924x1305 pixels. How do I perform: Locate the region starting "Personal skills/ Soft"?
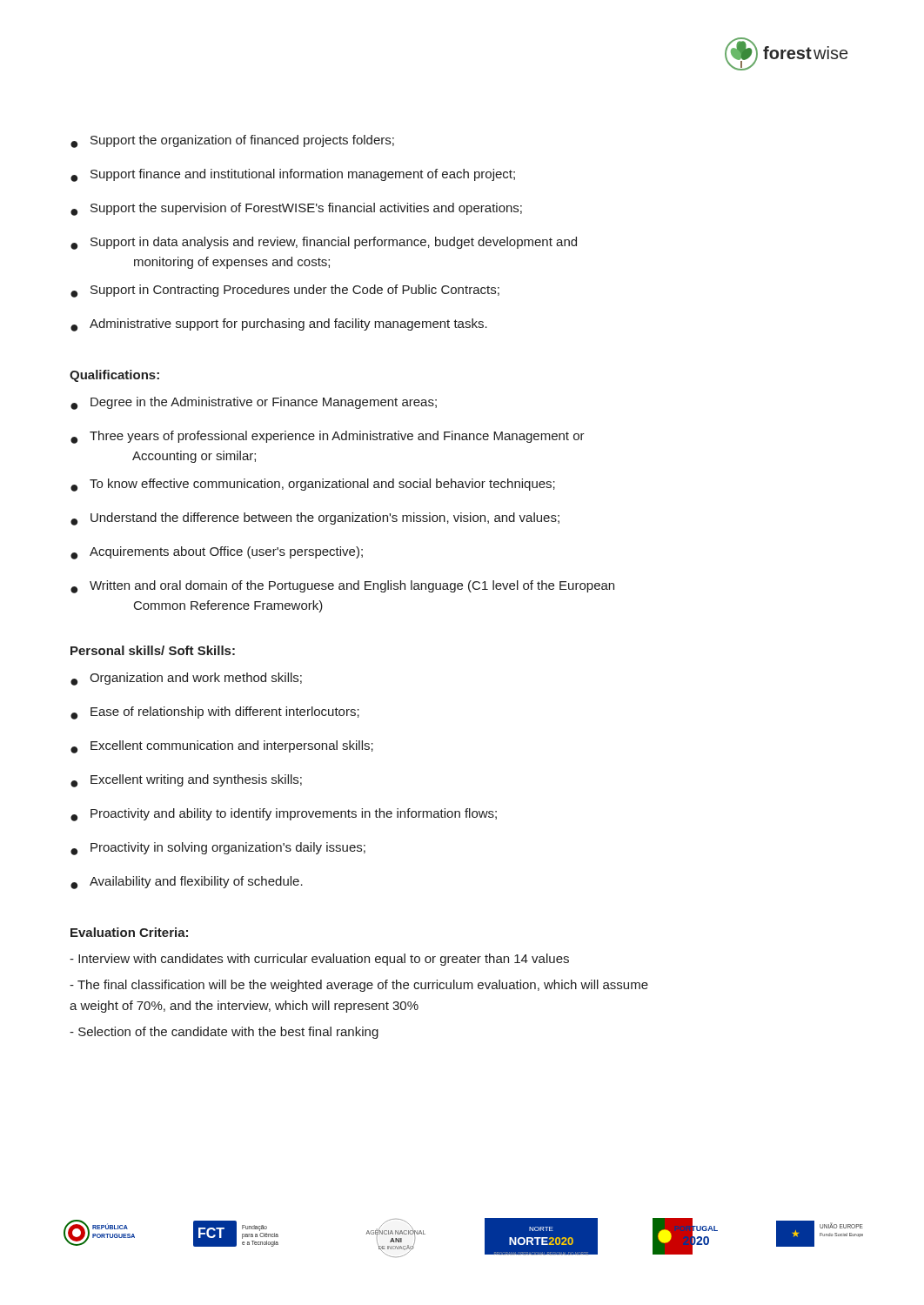coord(153,650)
